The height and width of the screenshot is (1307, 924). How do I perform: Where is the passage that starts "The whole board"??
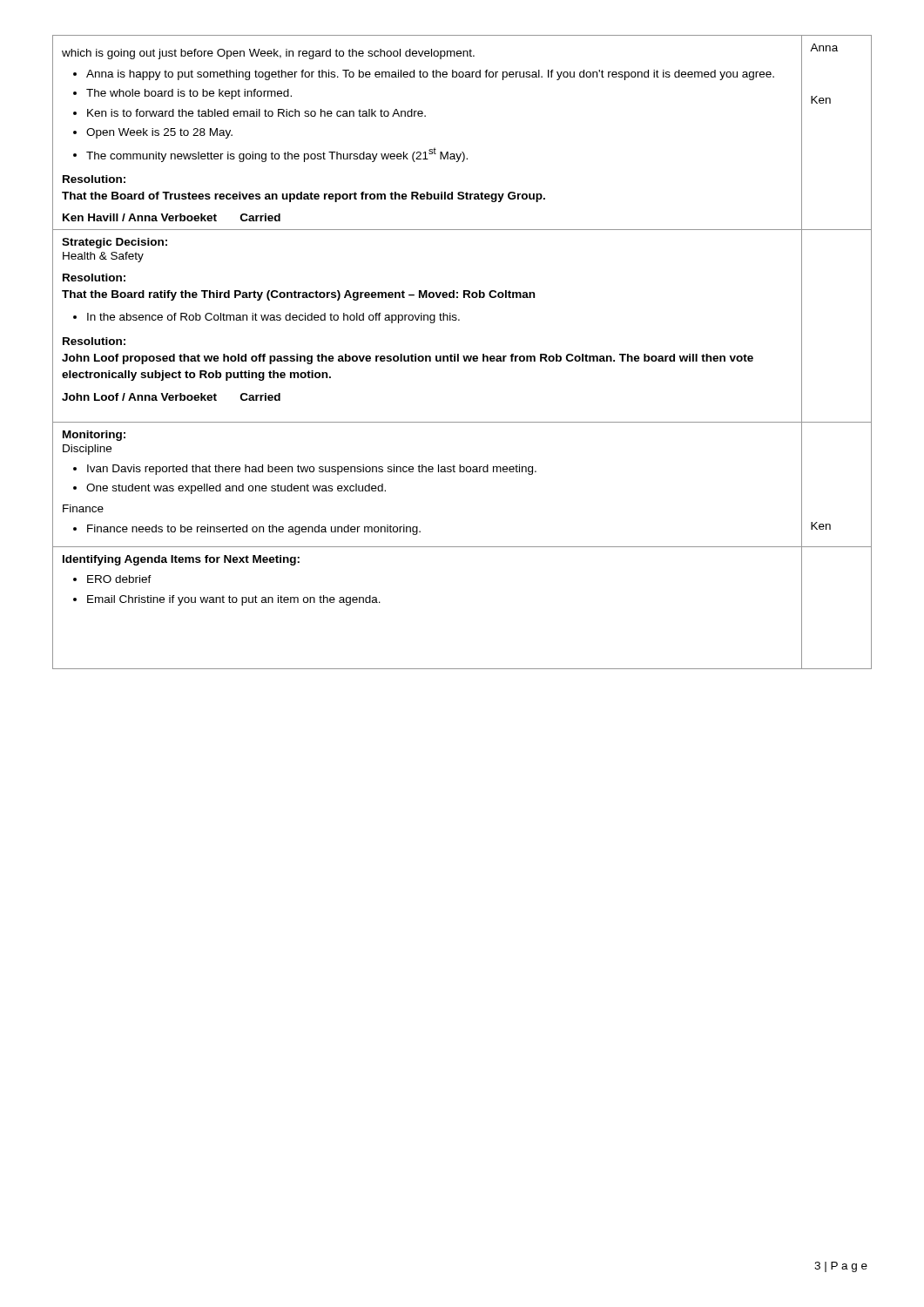coord(189,93)
